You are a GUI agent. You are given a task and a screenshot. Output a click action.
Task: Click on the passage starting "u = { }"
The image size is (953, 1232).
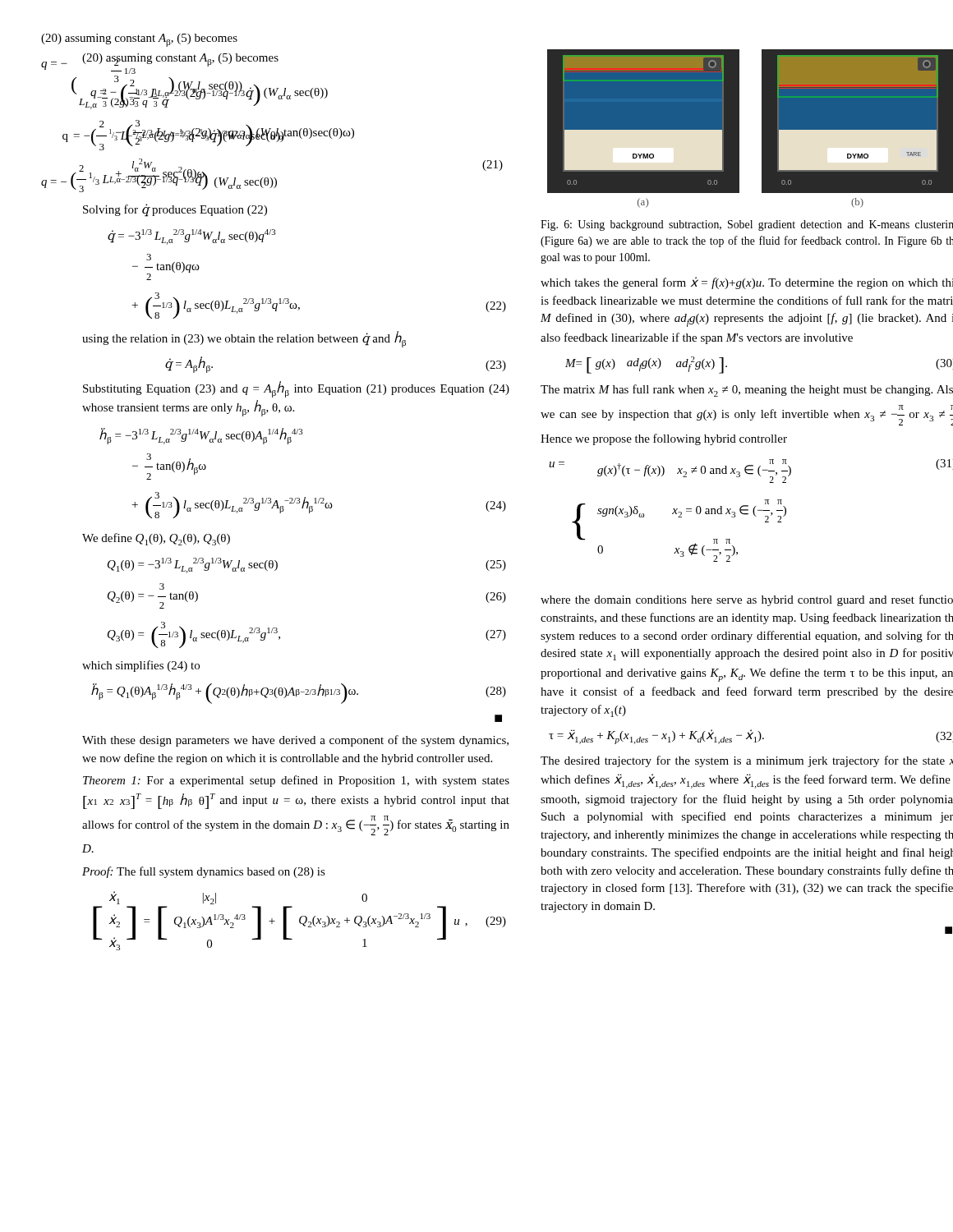751,520
